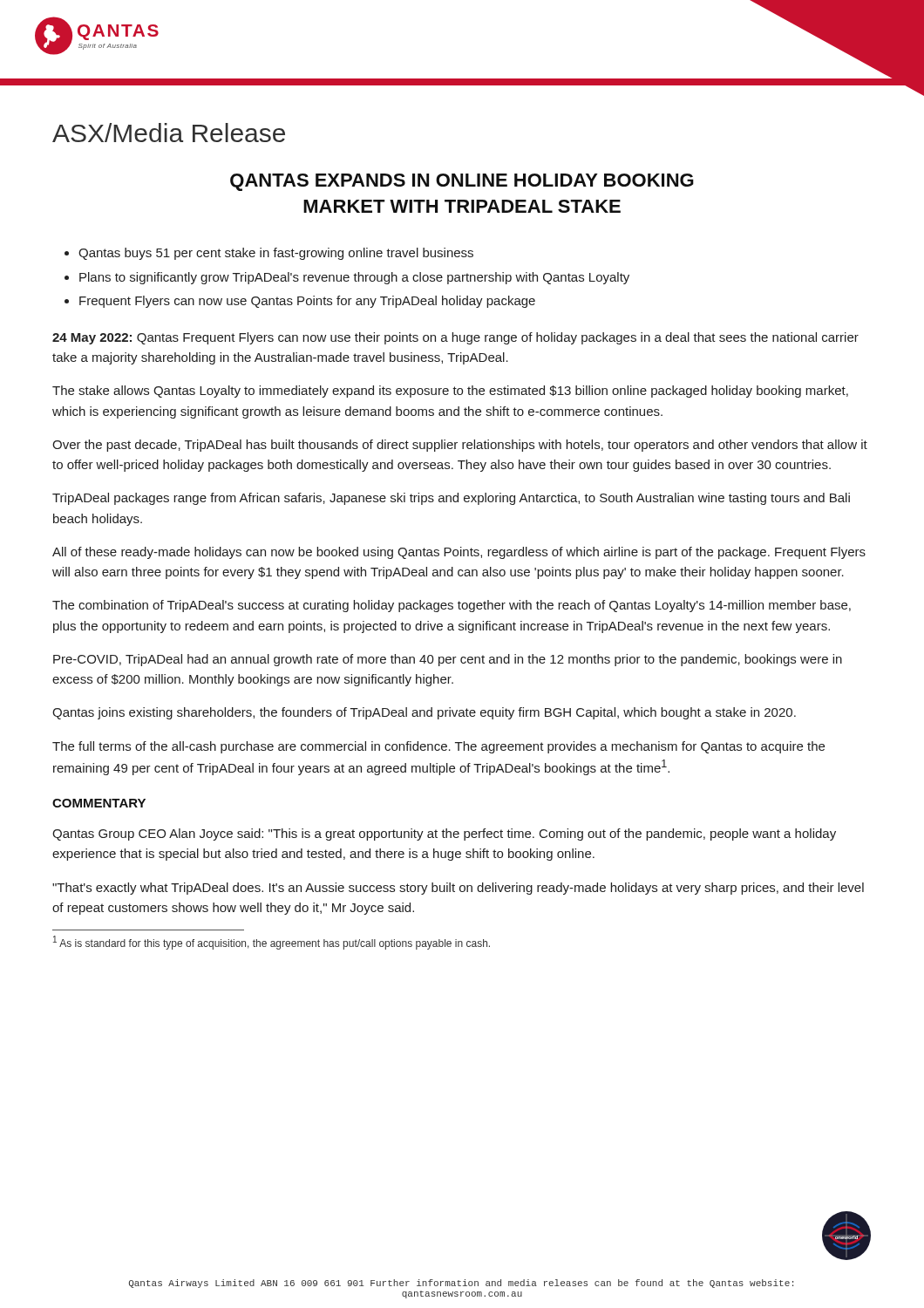Find the text starting "ASX/Media Release"
The width and height of the screenshot is (924, 1308).
tap(169, 133)
